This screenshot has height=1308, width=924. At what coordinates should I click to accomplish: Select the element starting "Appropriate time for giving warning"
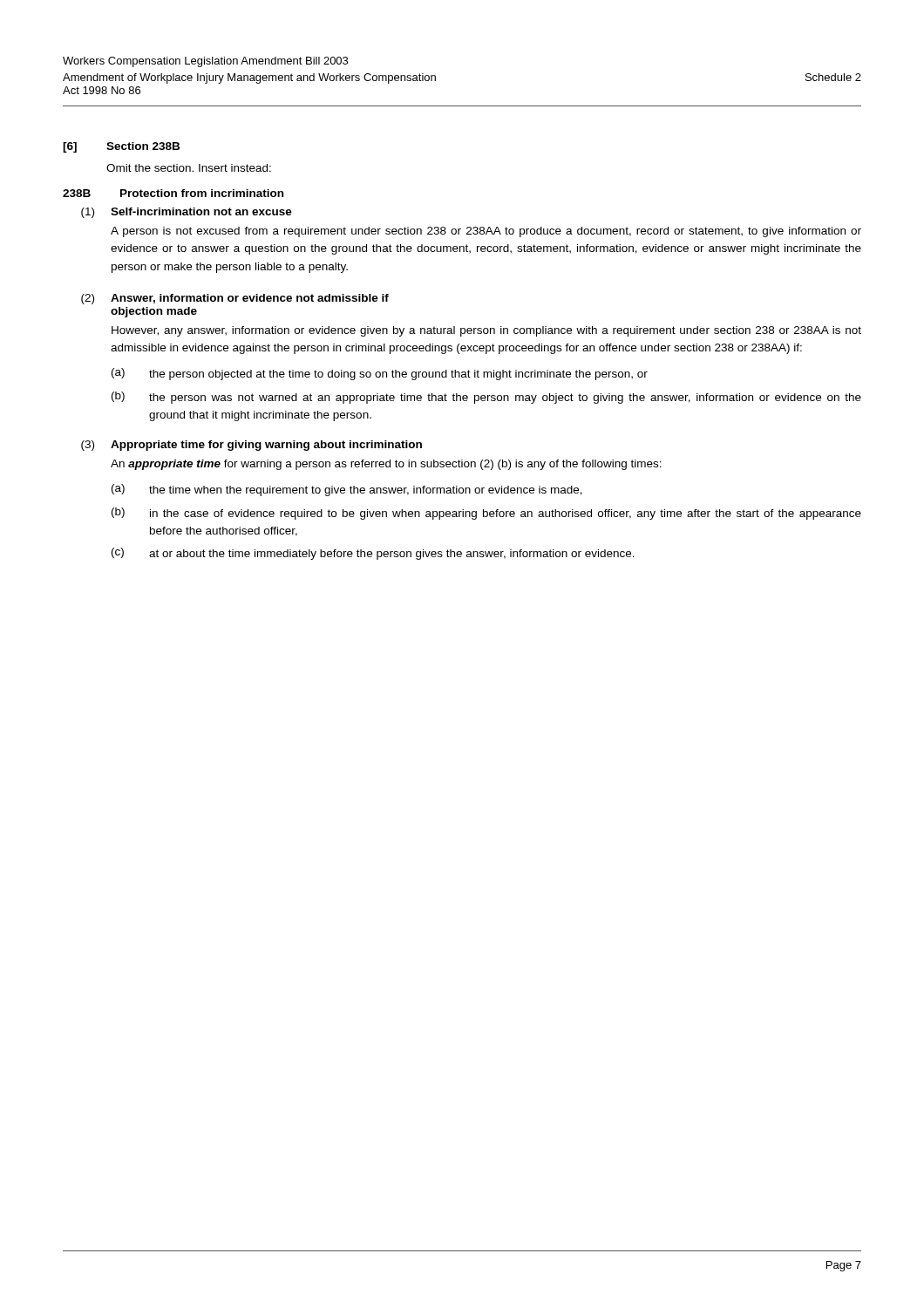pos(267,444)
